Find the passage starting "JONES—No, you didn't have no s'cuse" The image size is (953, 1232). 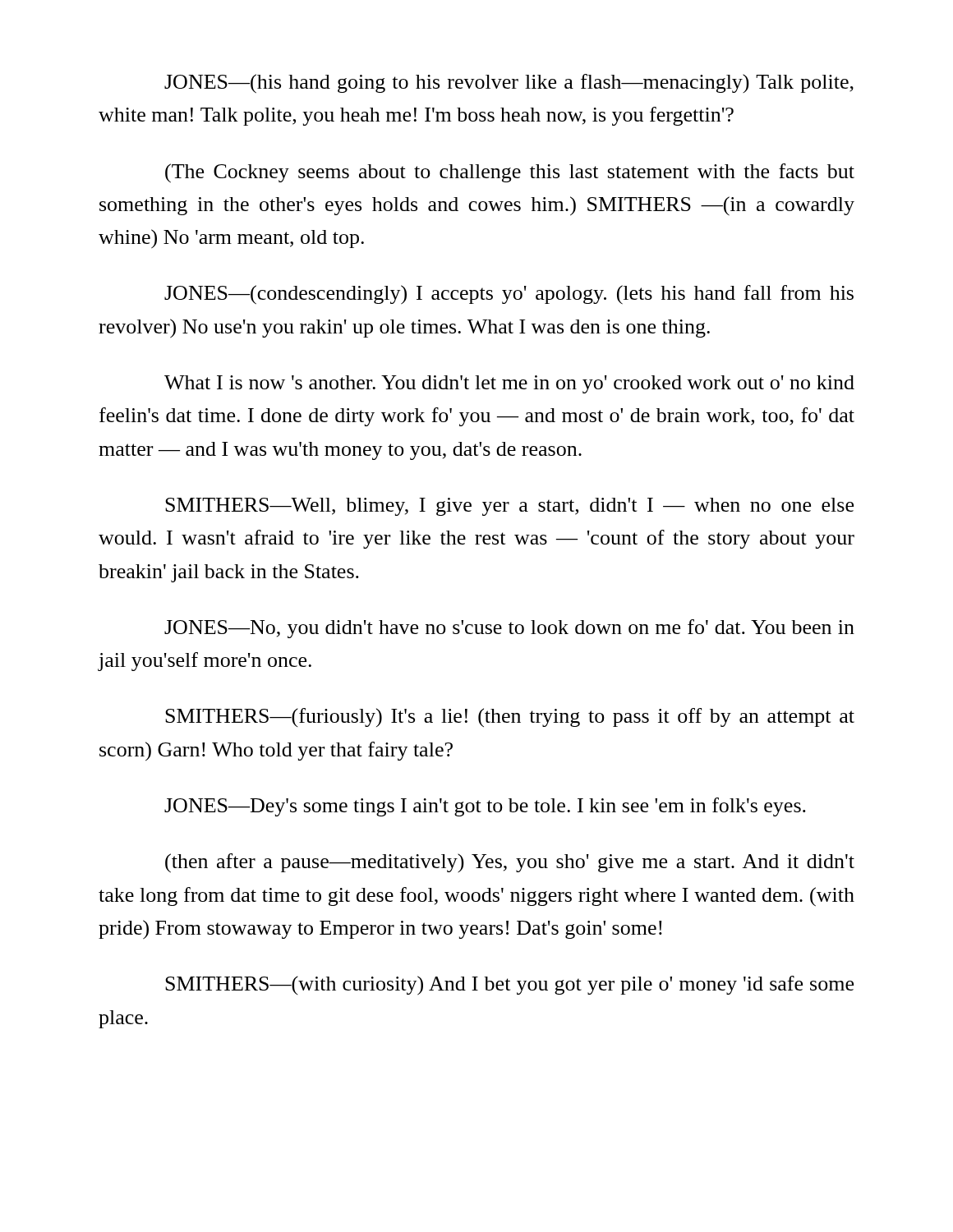pos(476,643)
